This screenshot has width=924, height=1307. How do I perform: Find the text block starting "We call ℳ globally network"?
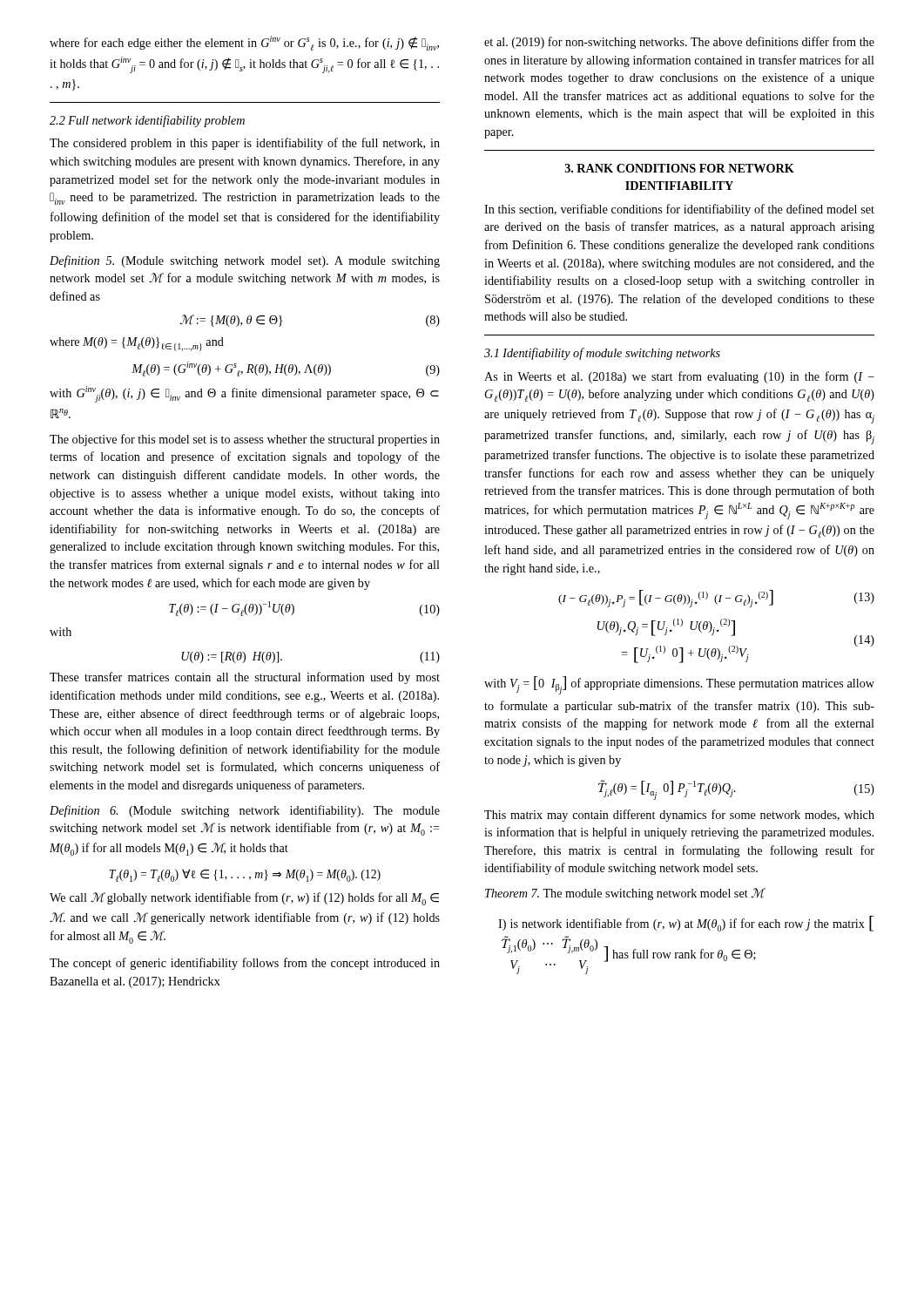(245, 918)
